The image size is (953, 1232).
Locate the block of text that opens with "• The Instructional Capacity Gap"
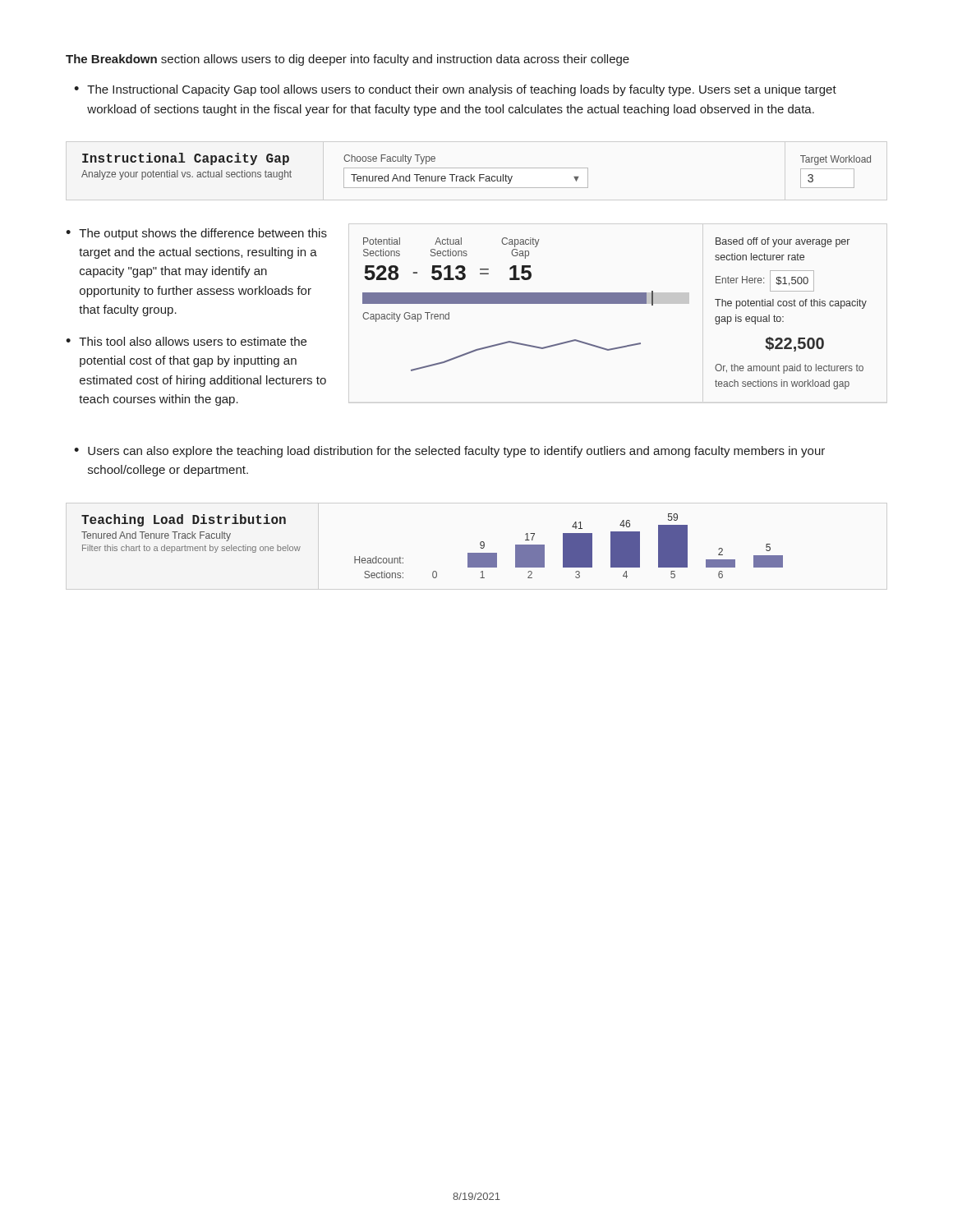tap(481, 99)
